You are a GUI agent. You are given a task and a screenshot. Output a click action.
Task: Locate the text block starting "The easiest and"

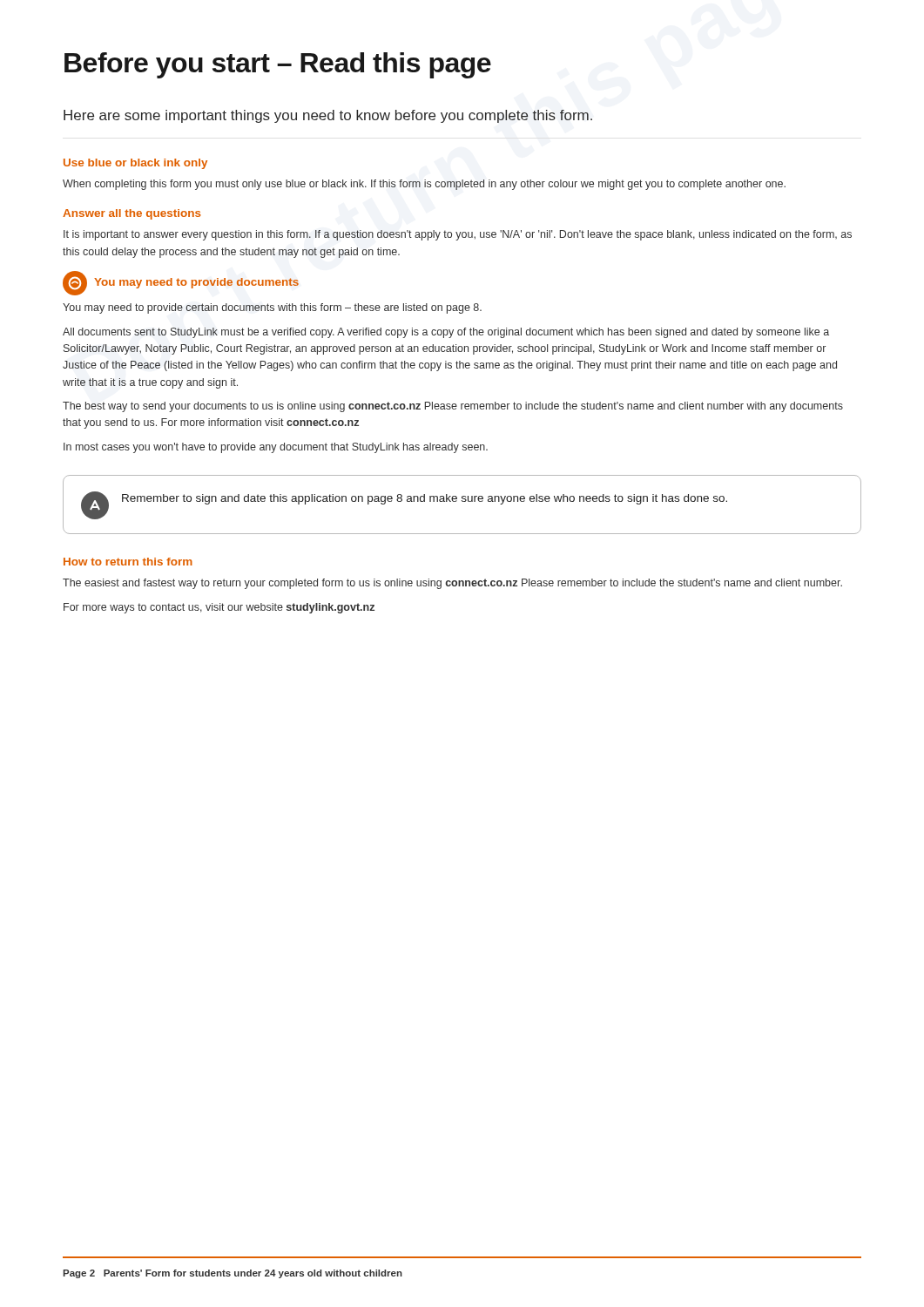click(x=462, y=584)
